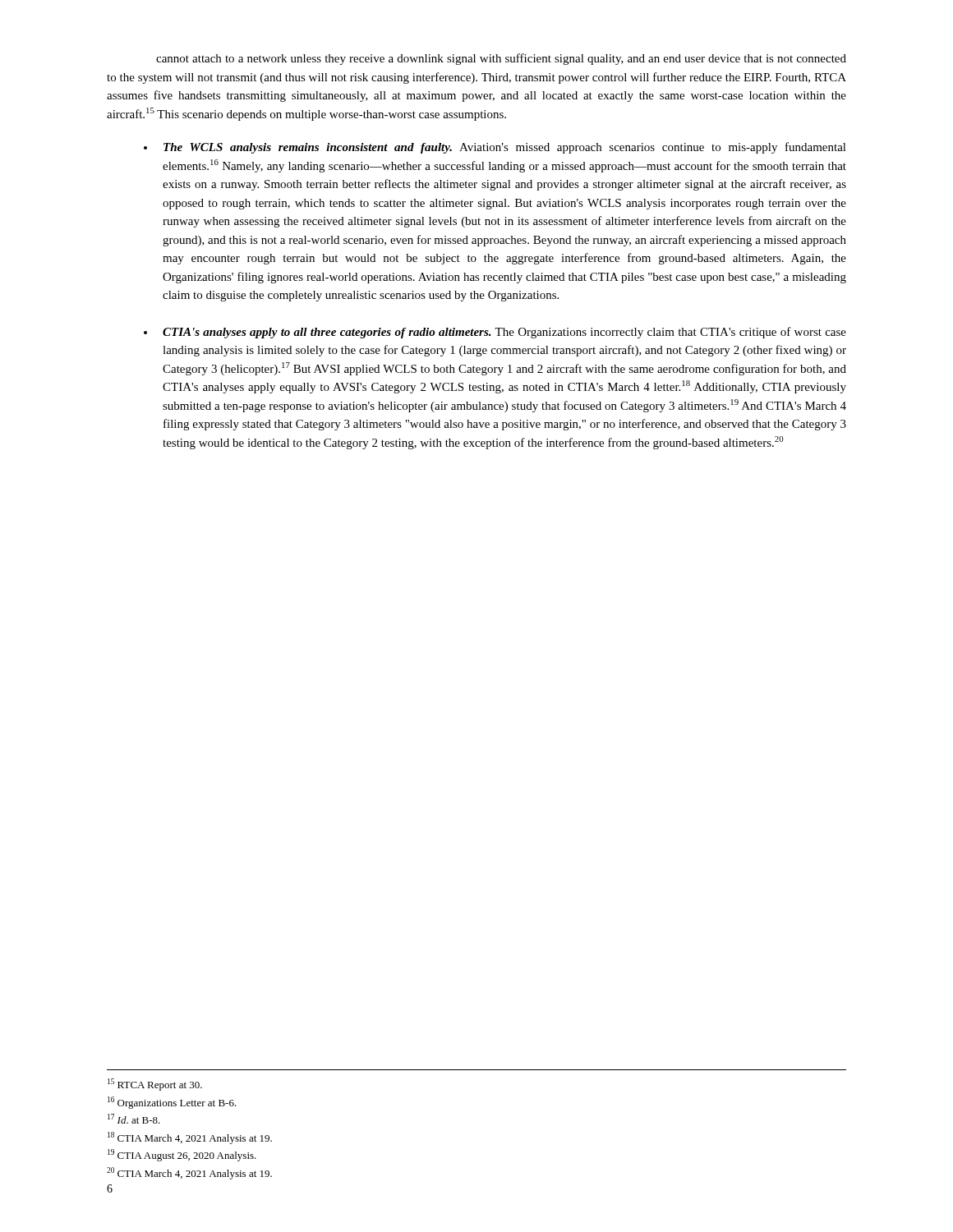Select the footnote that reads "16 Organizations Letter"

[172, 1102]
